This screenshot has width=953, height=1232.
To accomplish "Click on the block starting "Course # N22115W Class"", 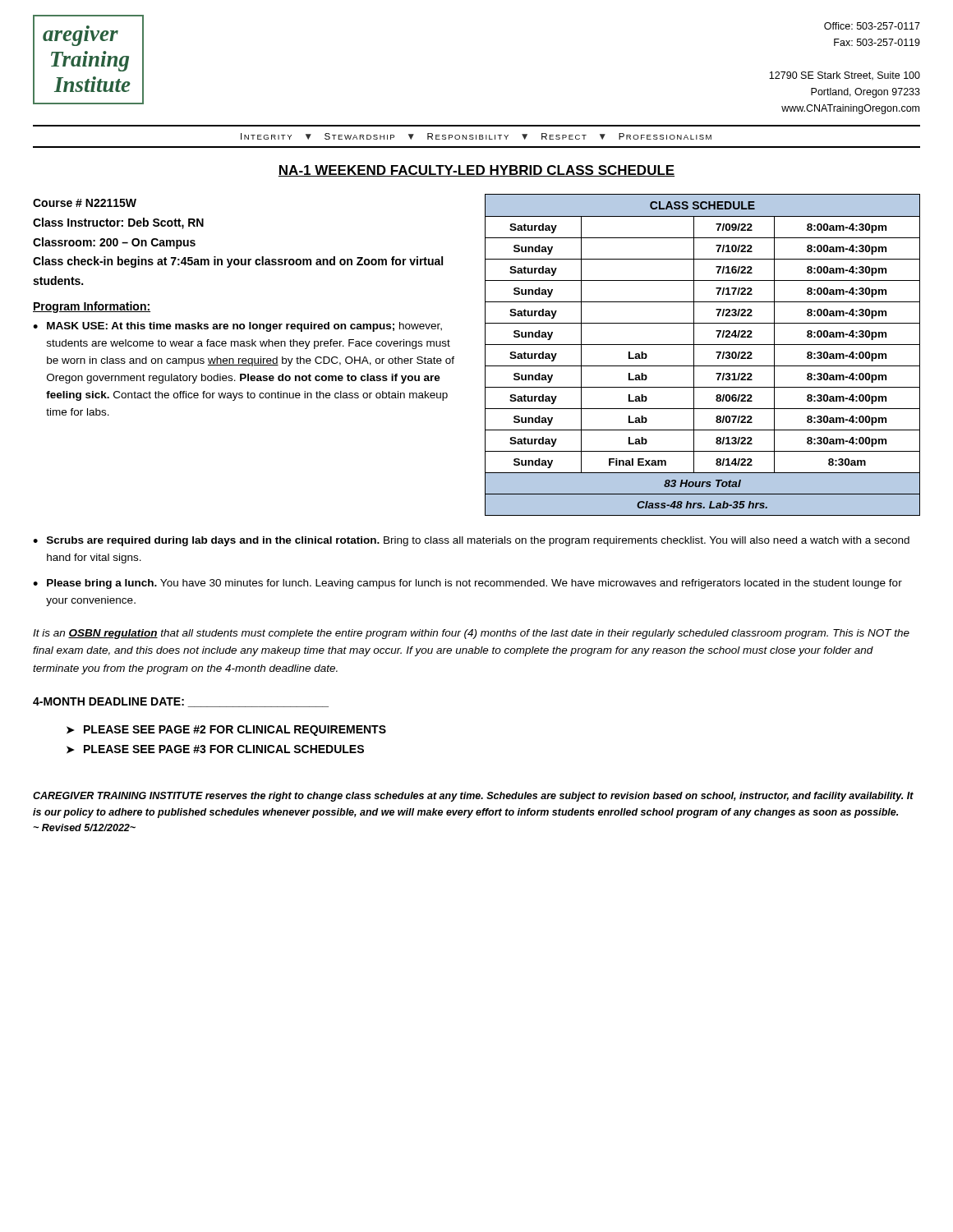I will tap(85, 203).
